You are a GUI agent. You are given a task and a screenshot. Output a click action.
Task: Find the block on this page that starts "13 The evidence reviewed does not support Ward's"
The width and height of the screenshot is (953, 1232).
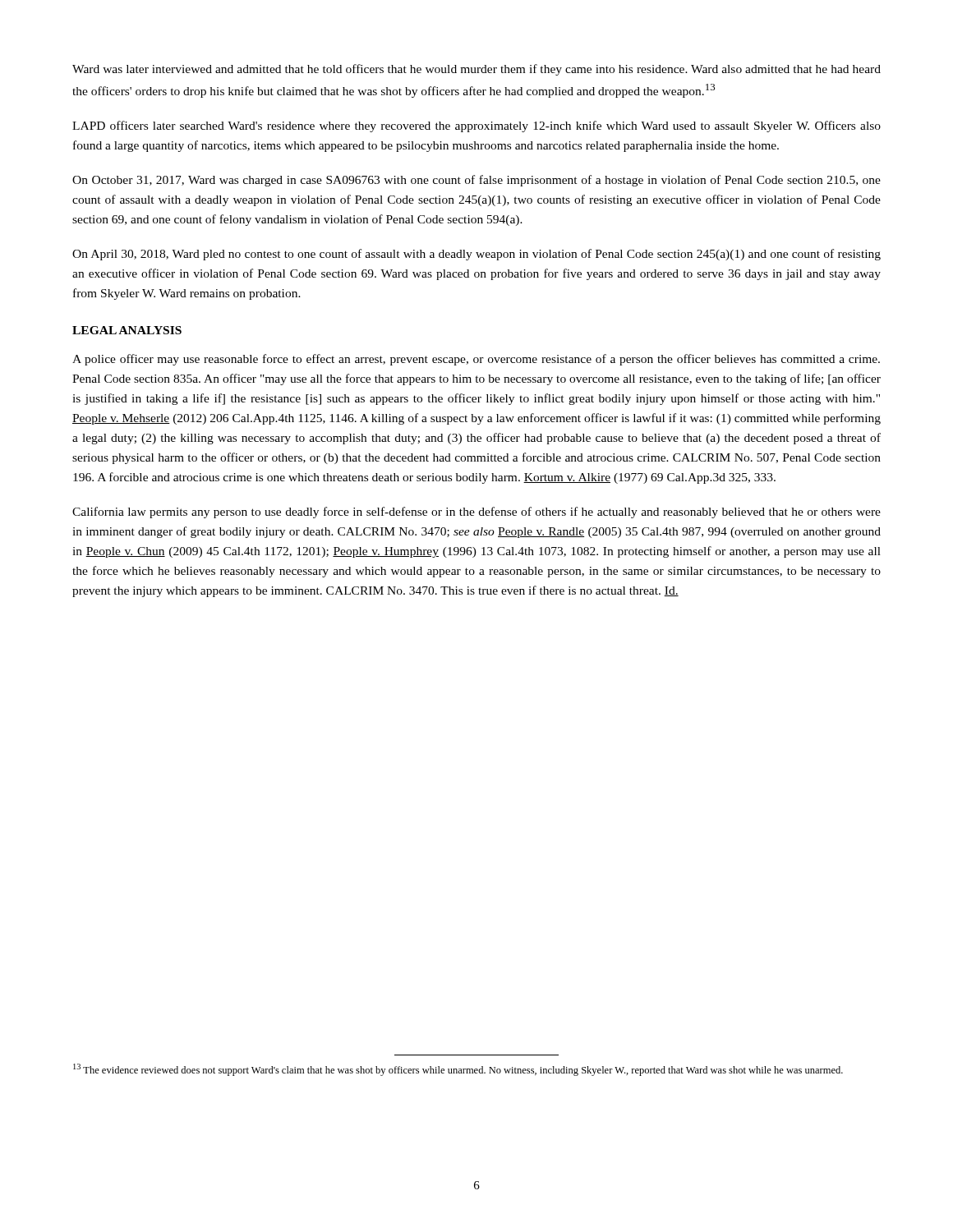458,1069
